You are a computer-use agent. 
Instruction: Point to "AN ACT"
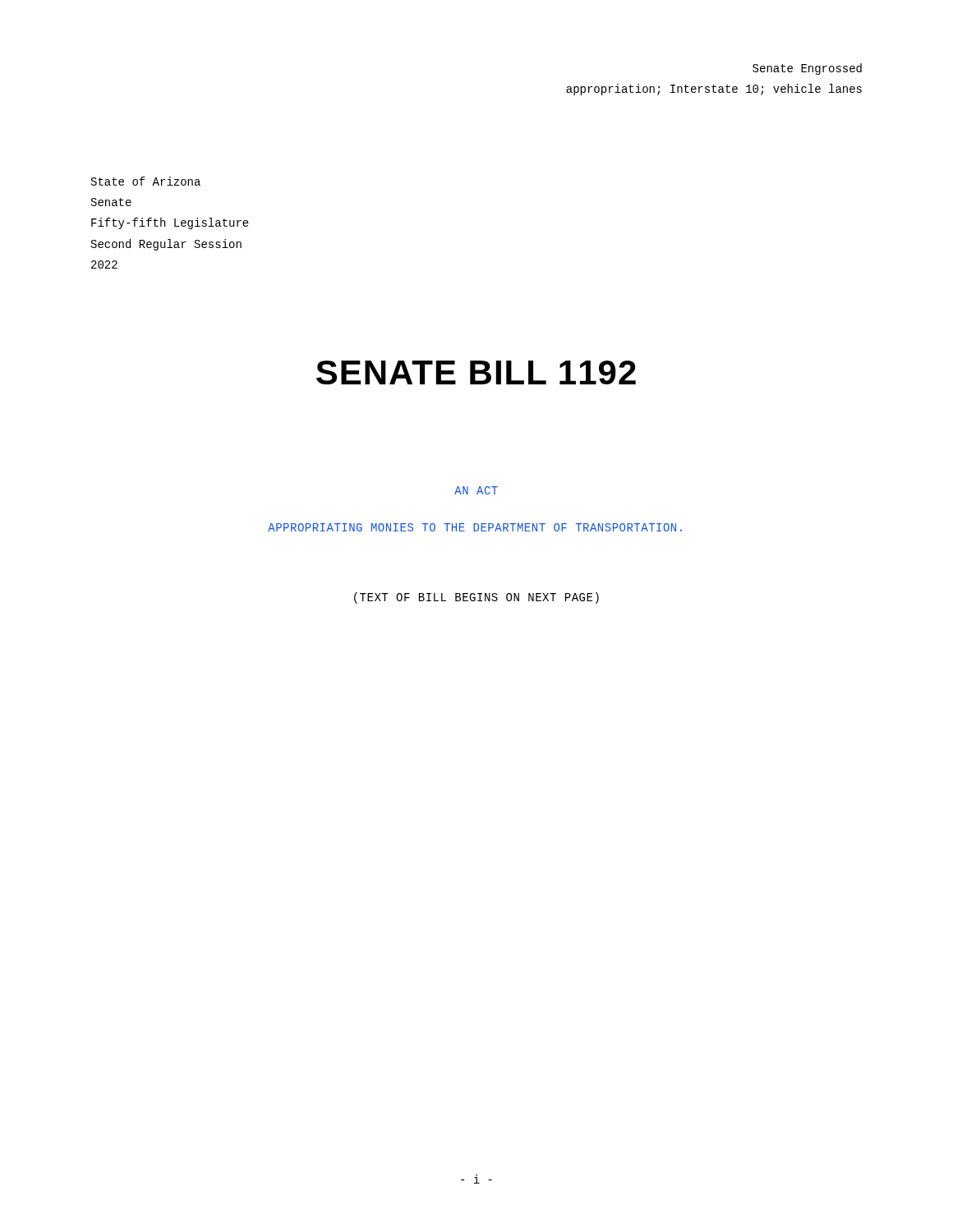click(476, 491)
